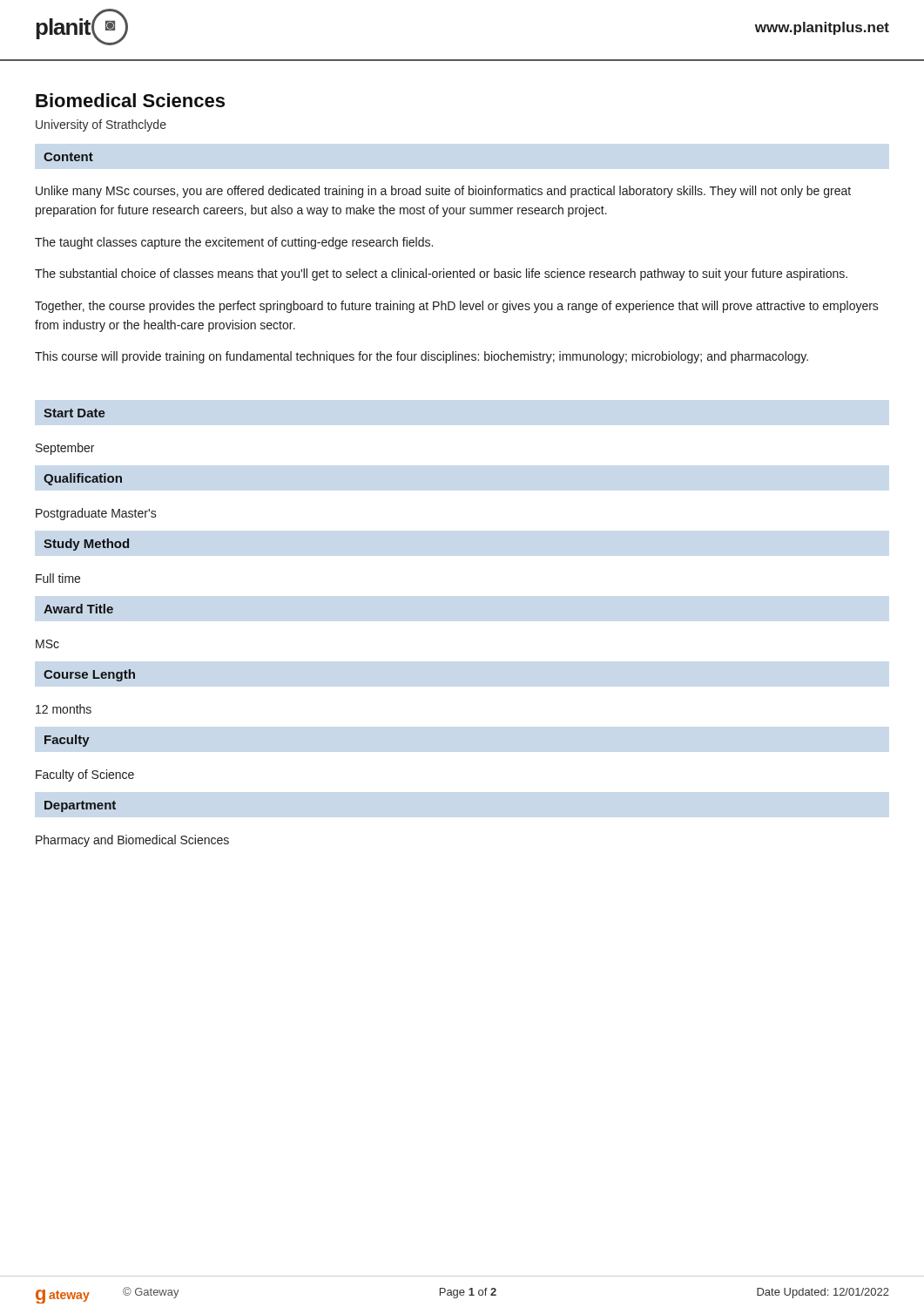Select the element starting "Course Length"
The image size is (924, 1307).
tap(90, 674)
